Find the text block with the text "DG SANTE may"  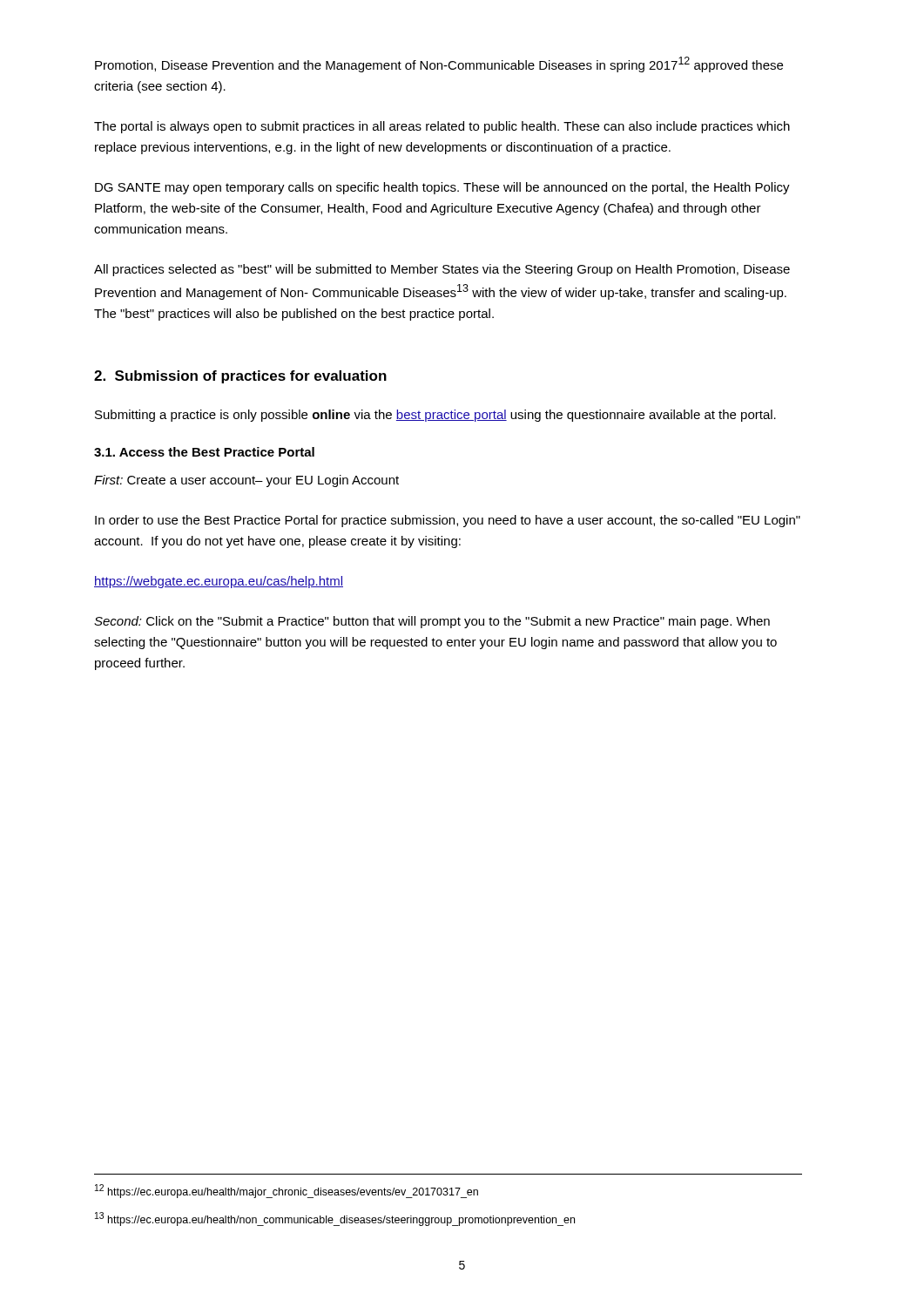click(442, 208)
